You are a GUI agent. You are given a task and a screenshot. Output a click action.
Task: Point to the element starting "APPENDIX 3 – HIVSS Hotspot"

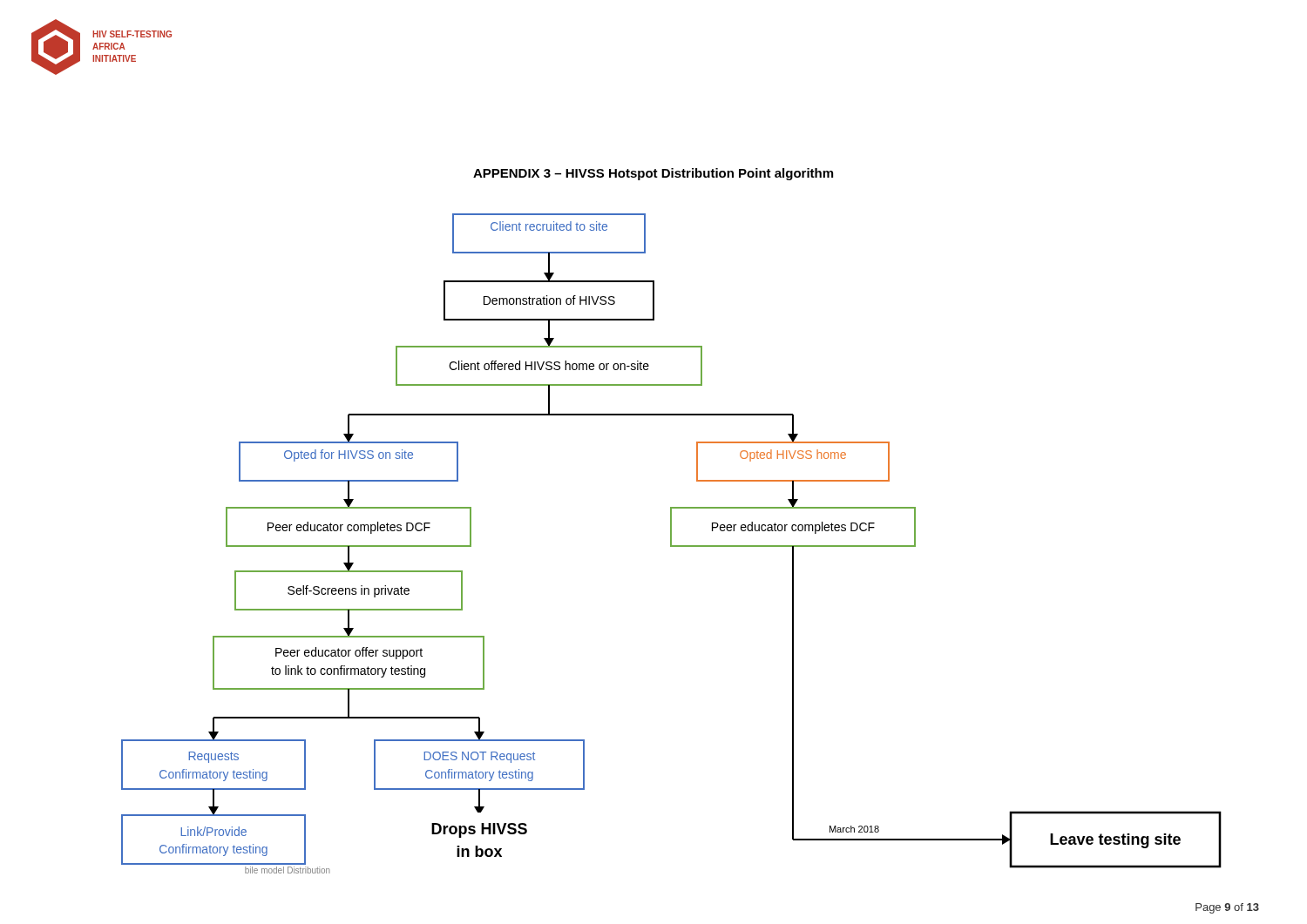point(654,173)
